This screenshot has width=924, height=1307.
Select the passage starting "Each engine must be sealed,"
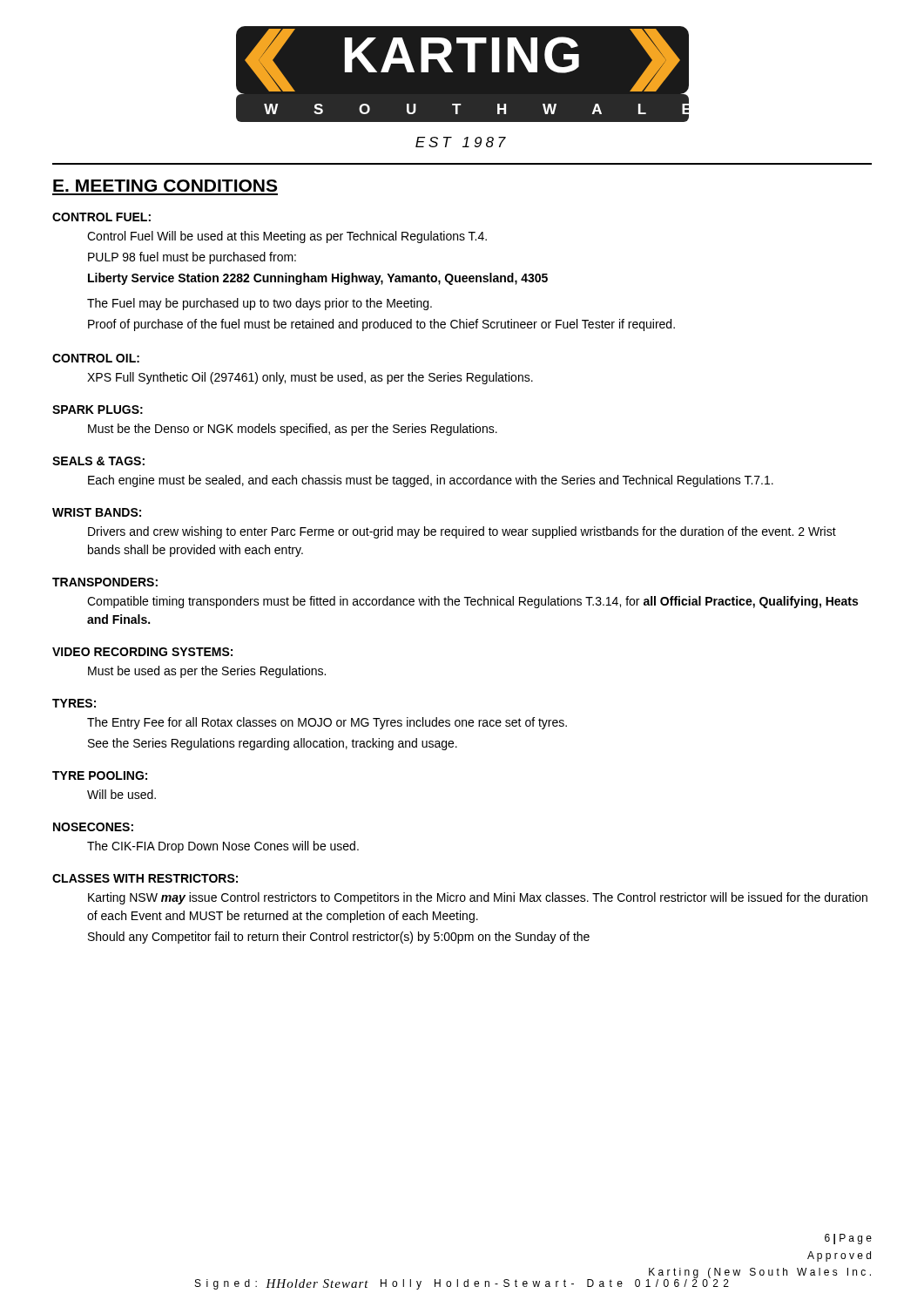pyautogui.click(x=479, y=481)
